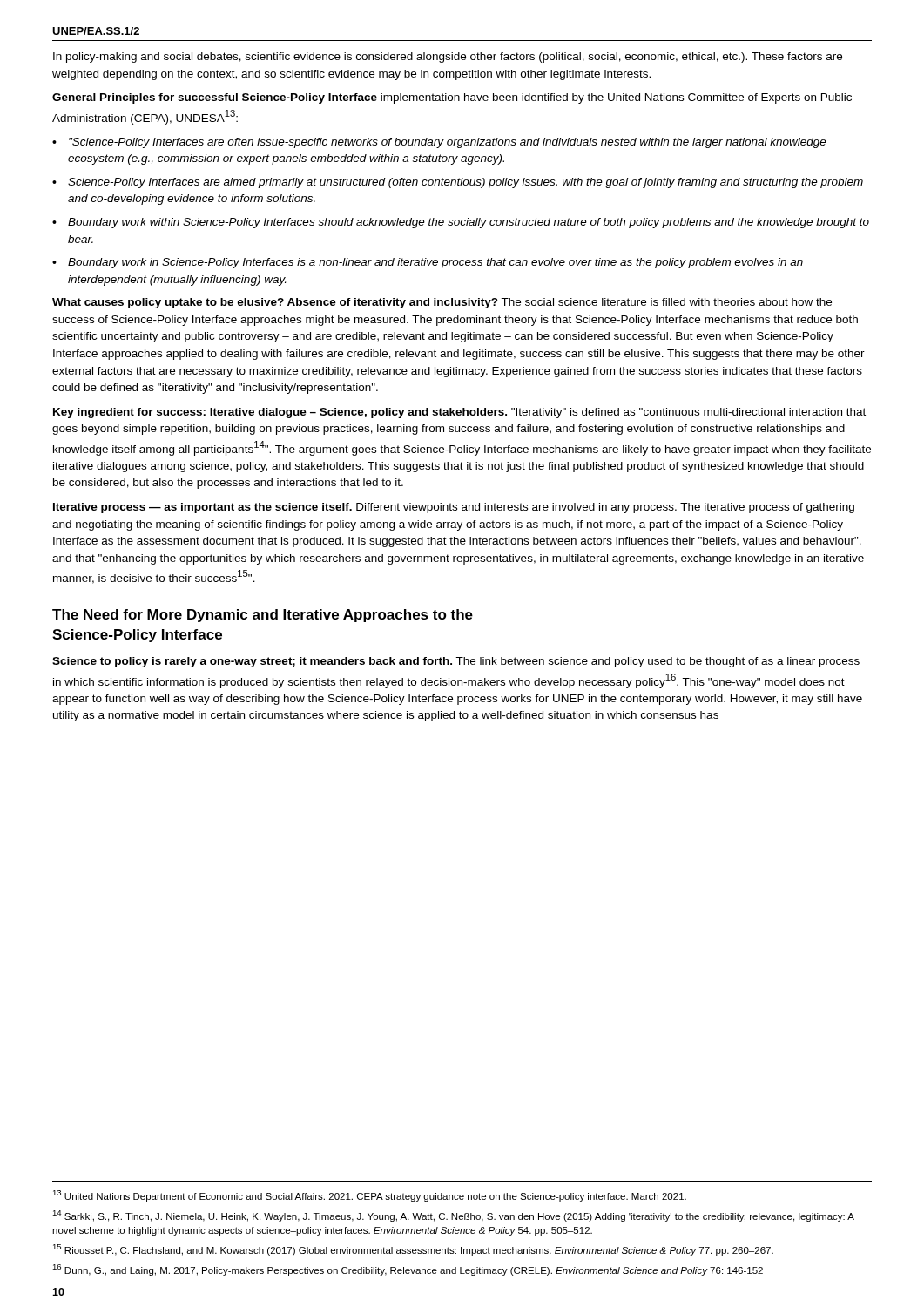Click on the footnote with the text "14 Sarkki, S., R."
Screen dimensions: 1307x924
coord(453,1222)
